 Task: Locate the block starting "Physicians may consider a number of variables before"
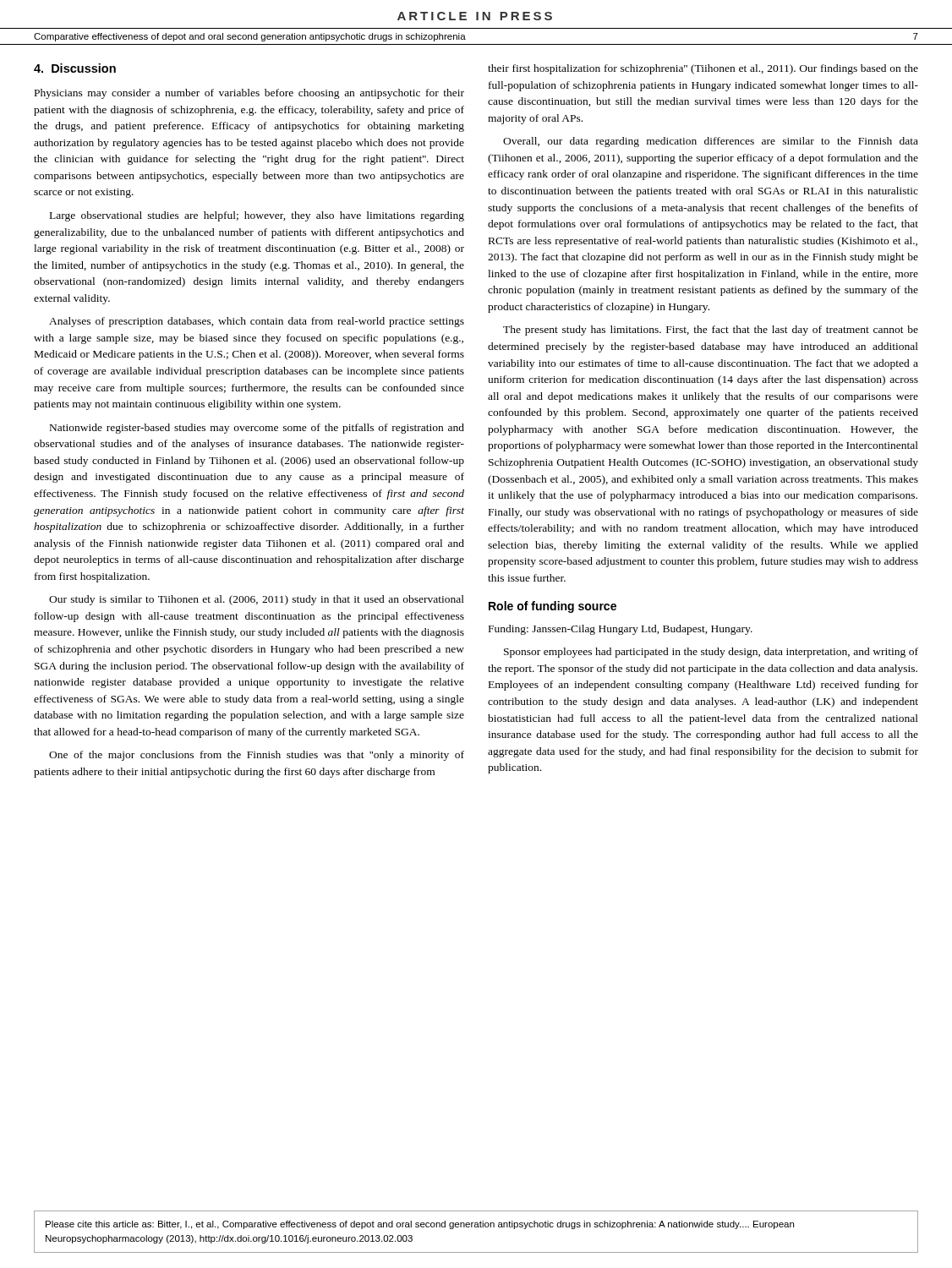249,142
